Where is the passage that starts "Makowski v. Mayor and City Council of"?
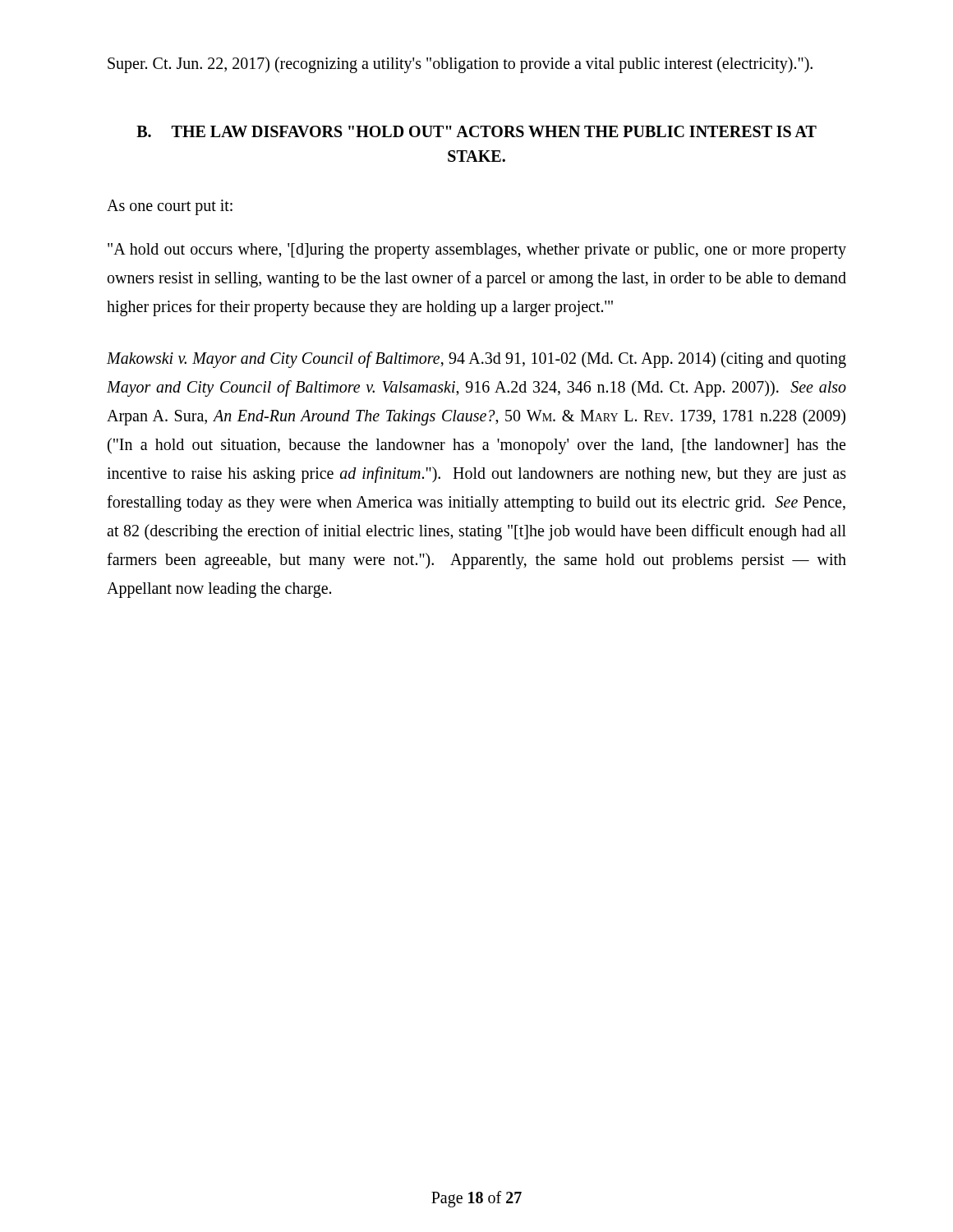 (476, 473)
